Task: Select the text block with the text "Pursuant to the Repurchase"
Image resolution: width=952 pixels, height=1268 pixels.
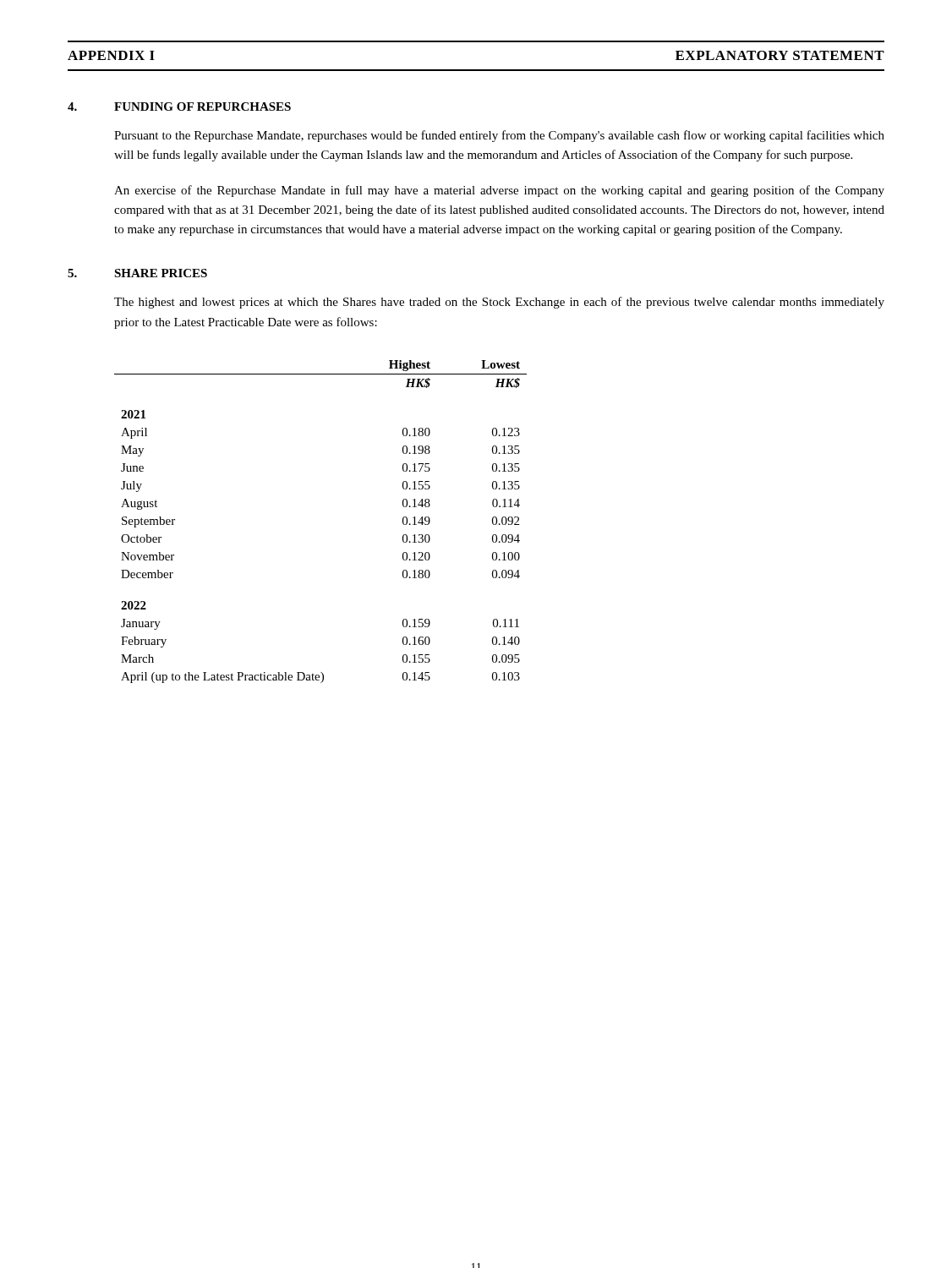Action: click(499, 145)
